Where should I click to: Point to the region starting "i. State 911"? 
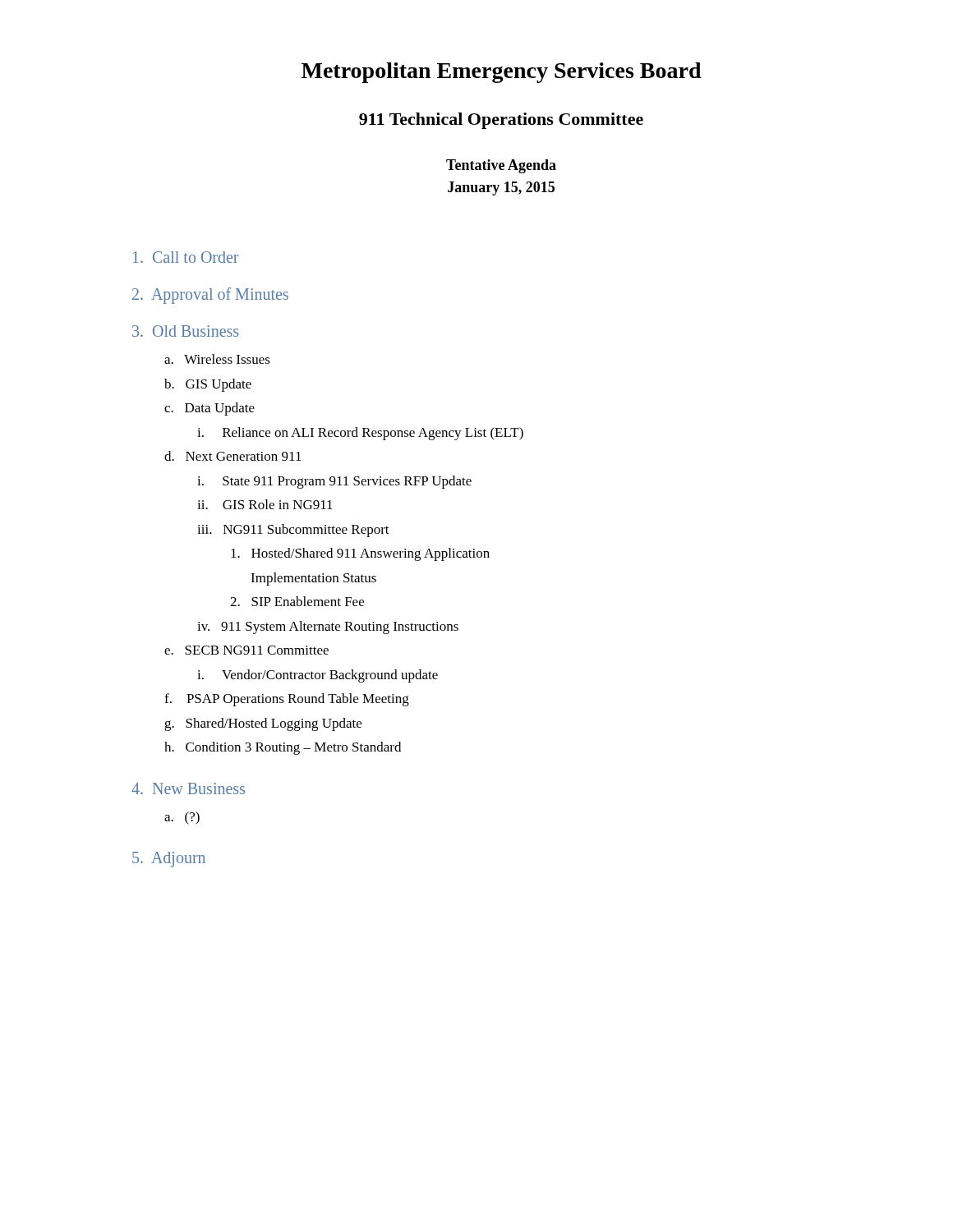tap(335, 480)
